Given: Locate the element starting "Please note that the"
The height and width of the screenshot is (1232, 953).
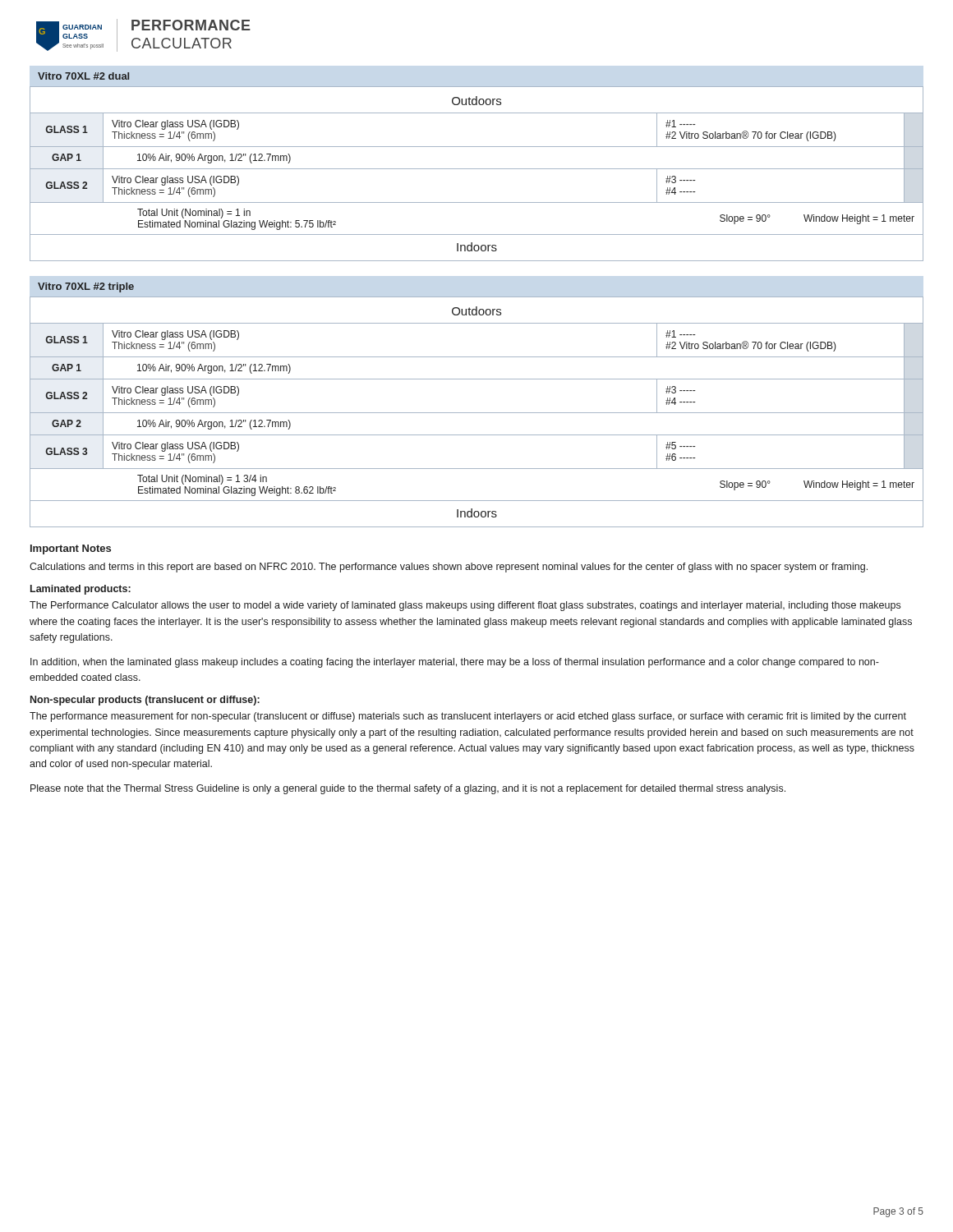Looking at the screenshot, I should (408, 788).
